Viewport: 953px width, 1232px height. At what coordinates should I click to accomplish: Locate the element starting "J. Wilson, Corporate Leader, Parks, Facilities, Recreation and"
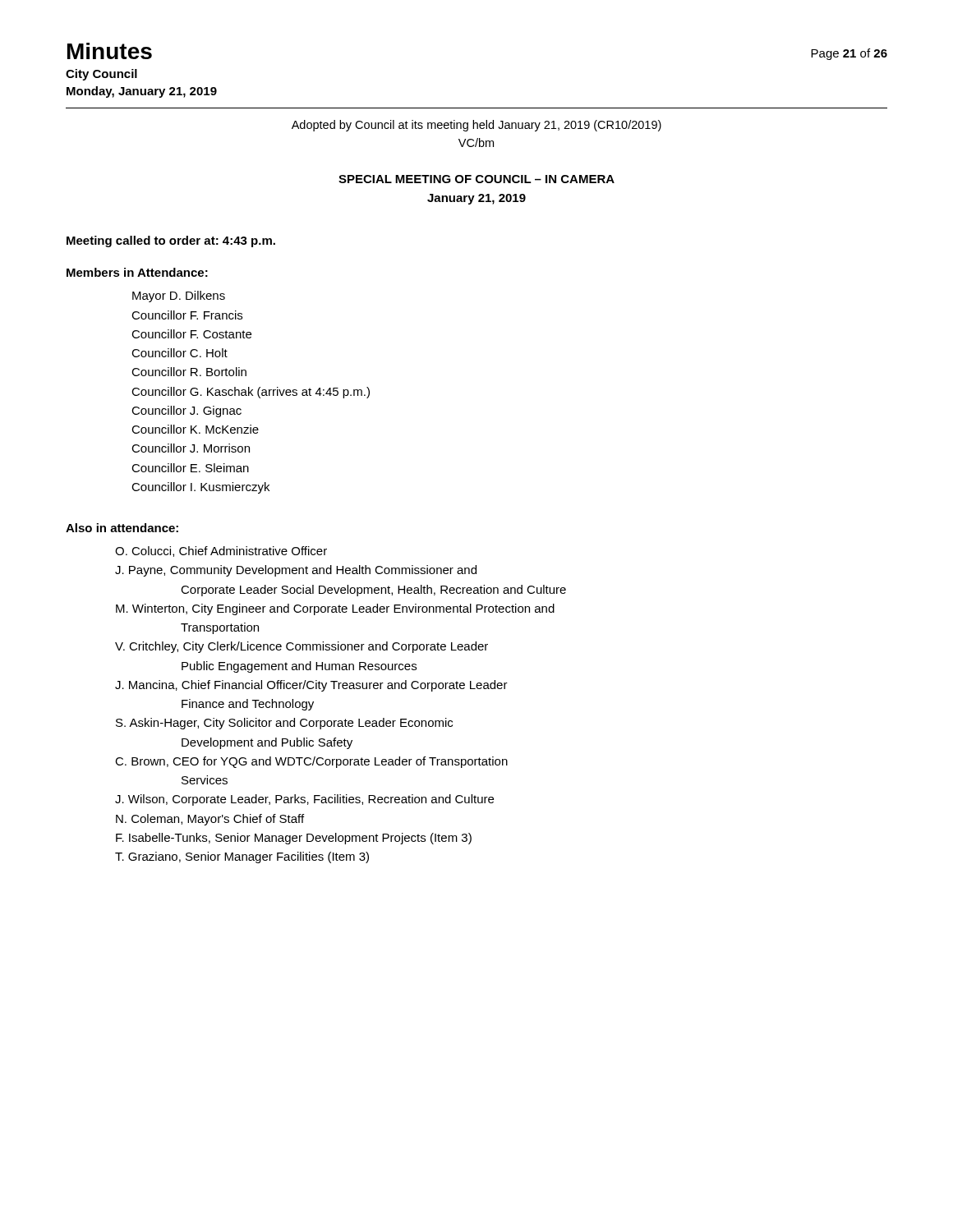[305, 799]
